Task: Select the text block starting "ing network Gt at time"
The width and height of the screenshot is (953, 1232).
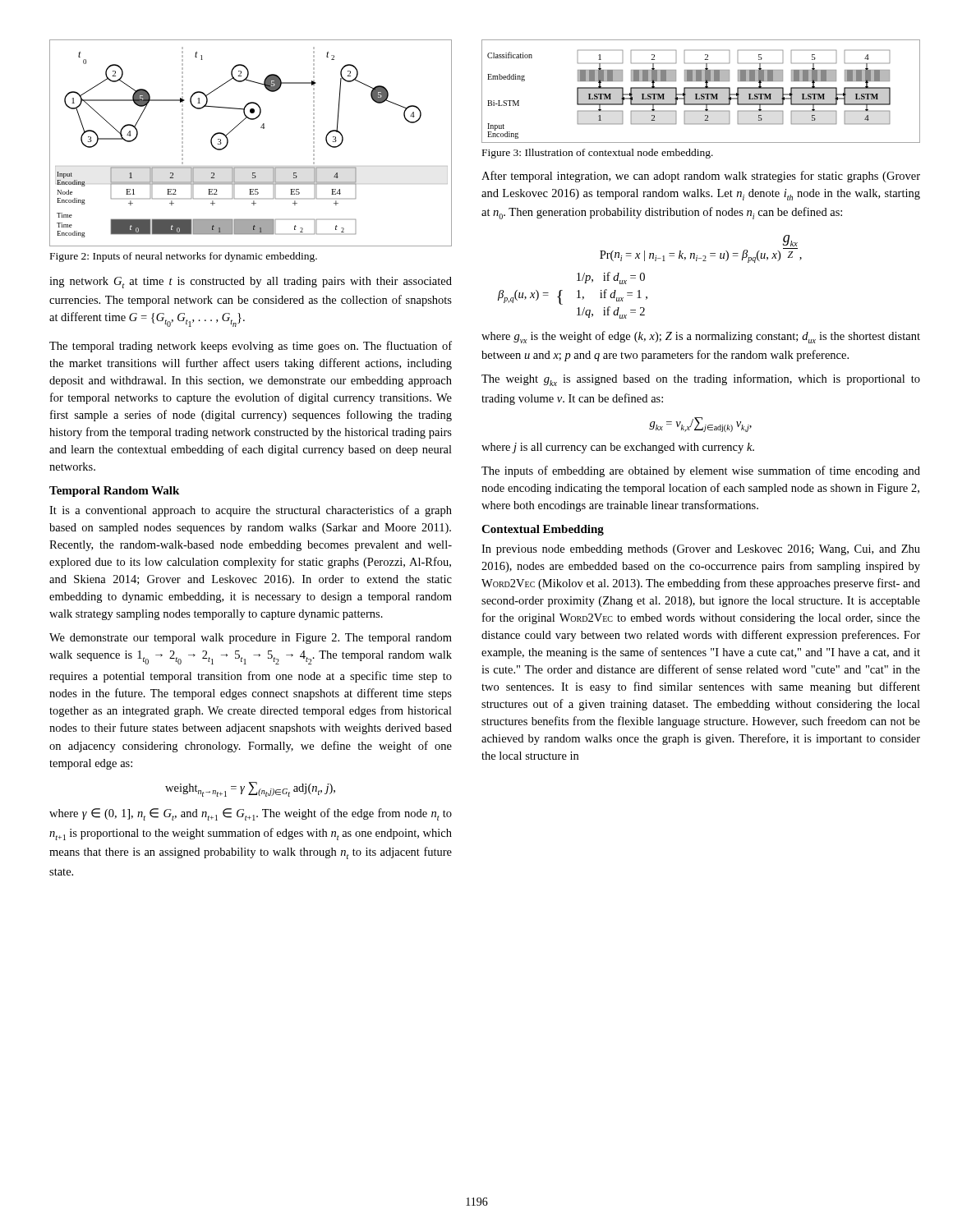Action: click(251, 302)
